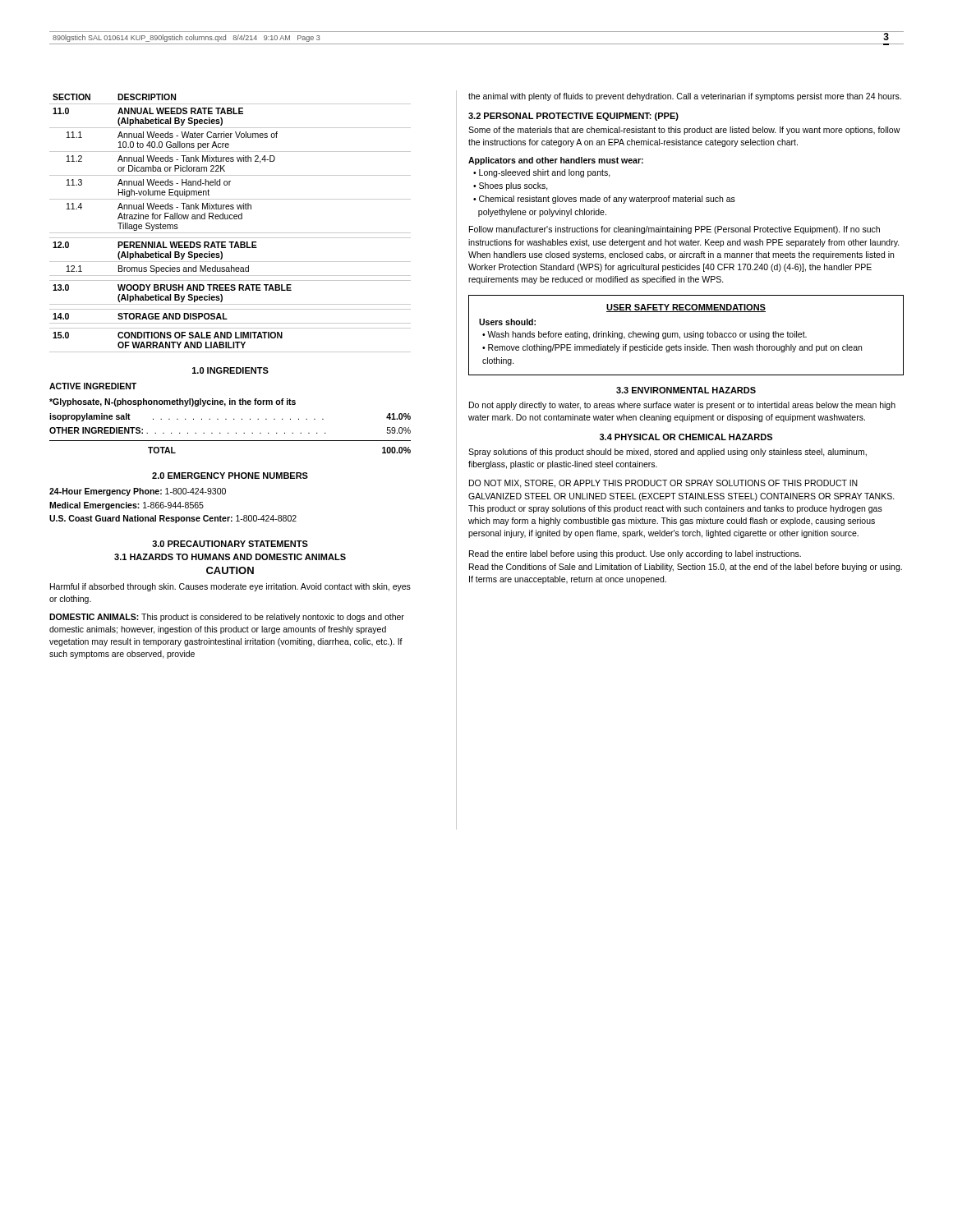Image resolution: width=953 pixels, height=1232 pixels.
Task: Navigate to the element starting "Do not apply directly to water,"
Action: (x=682, y=411)
